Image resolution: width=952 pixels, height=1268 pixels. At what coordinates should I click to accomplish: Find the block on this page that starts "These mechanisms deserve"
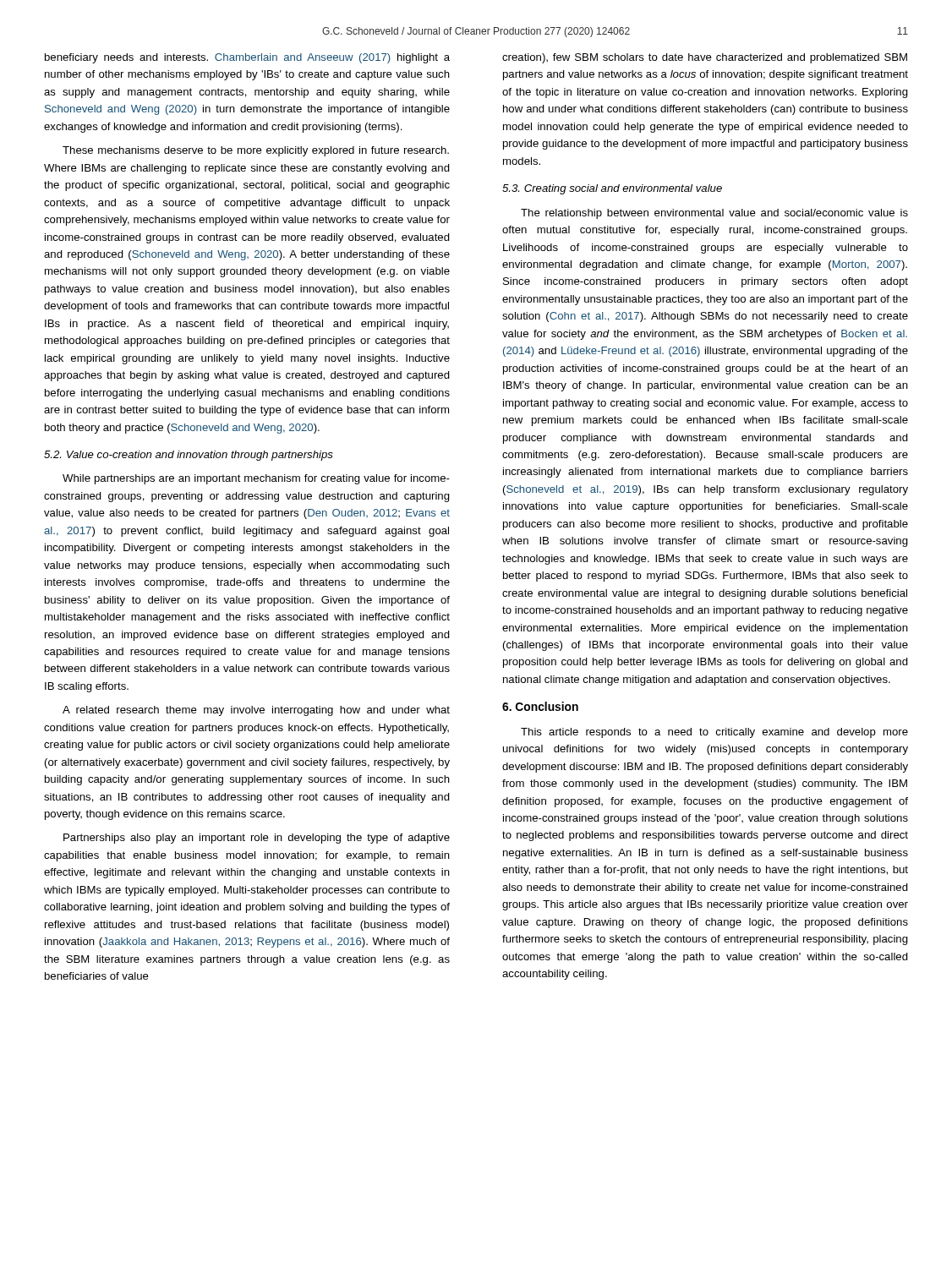pyautogui.click(x=247, y=289)
